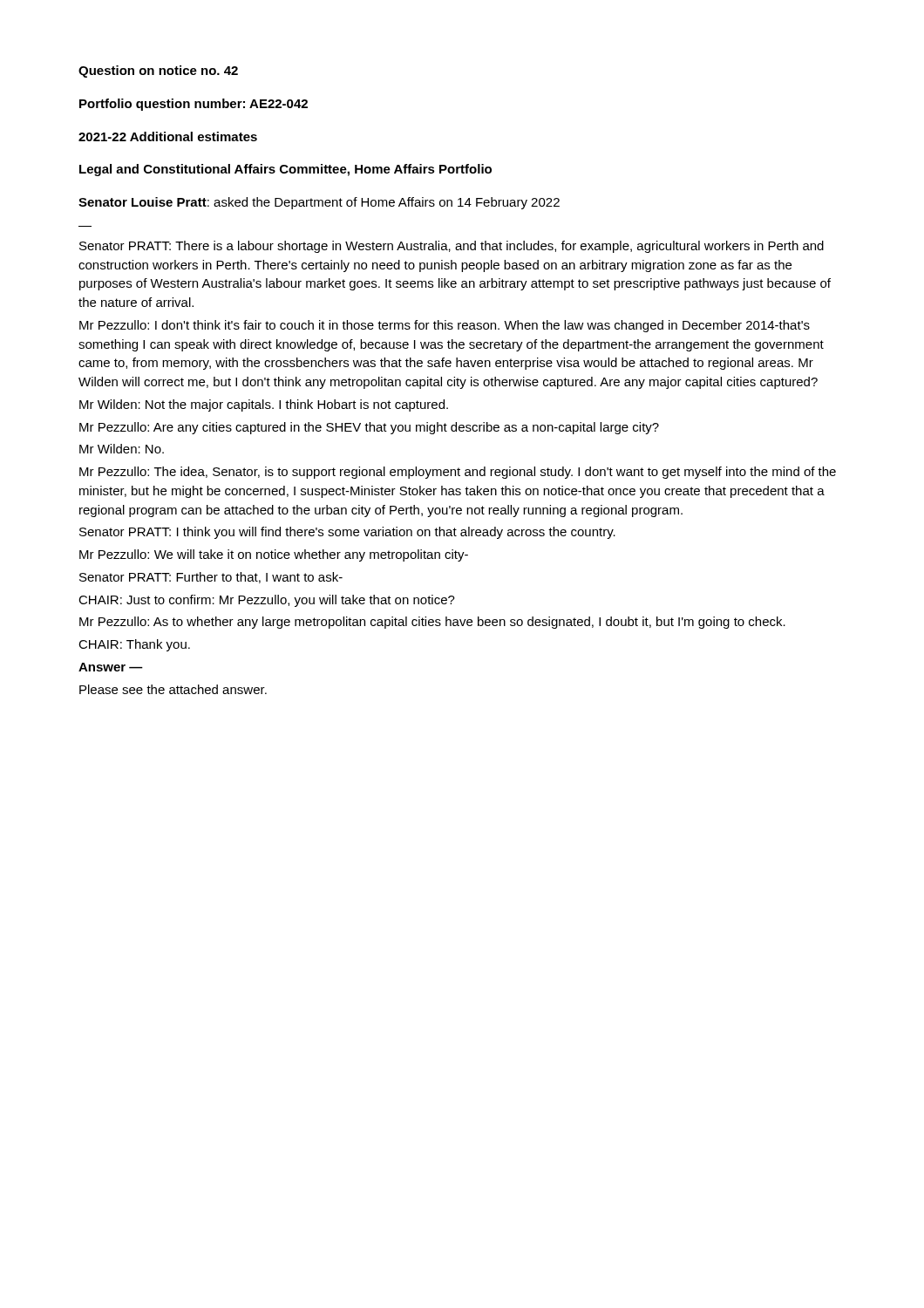Click on the section header containing "Legal and Constitutional Affairs"
Screen dimensions: 1308x924
[462, 169]
